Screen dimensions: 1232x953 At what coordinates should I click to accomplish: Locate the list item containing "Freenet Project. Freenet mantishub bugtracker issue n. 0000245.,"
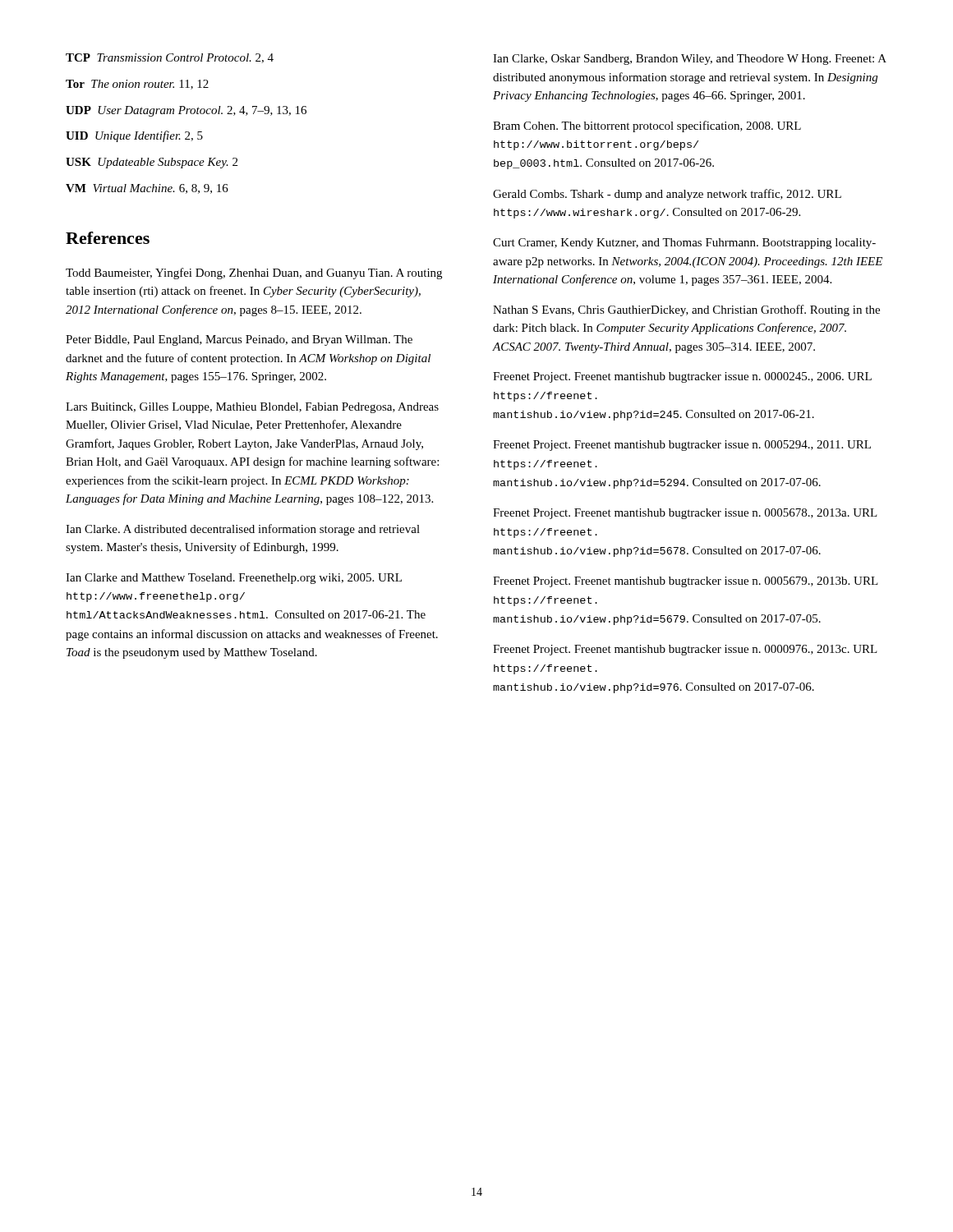click(682, 377)
